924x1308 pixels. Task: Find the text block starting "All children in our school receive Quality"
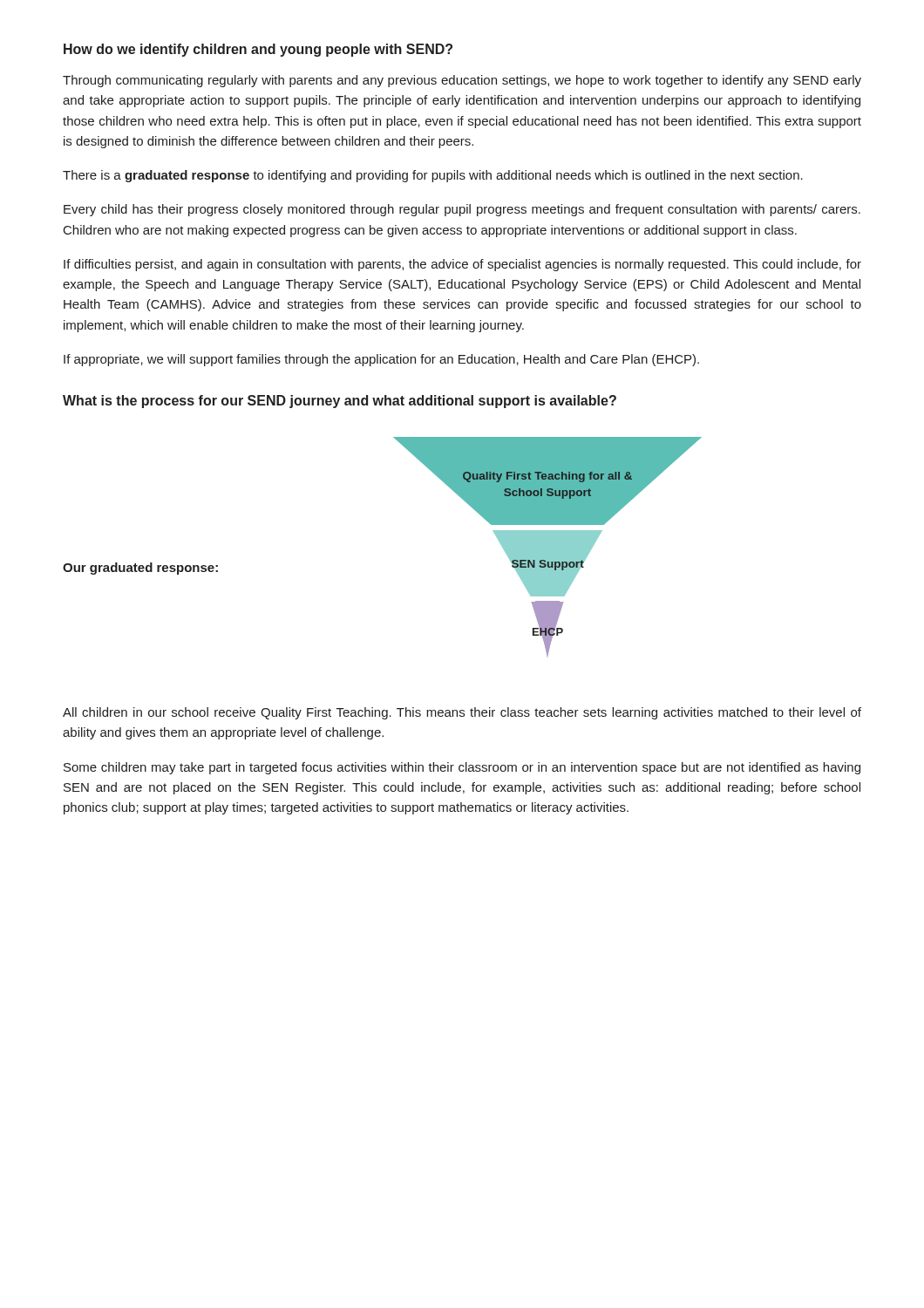(462, 722)
